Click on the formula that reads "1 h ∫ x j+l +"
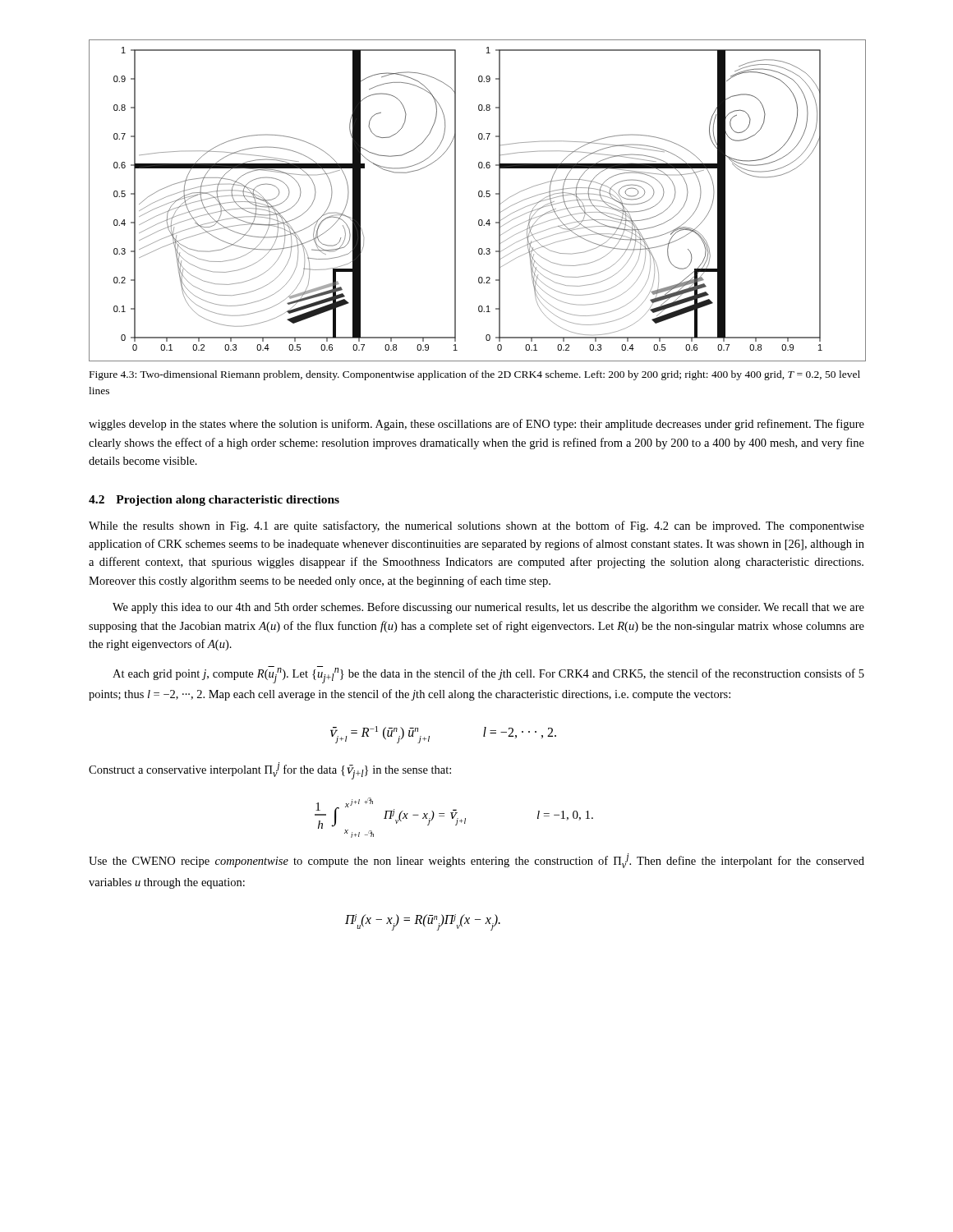 coord(476,815)
